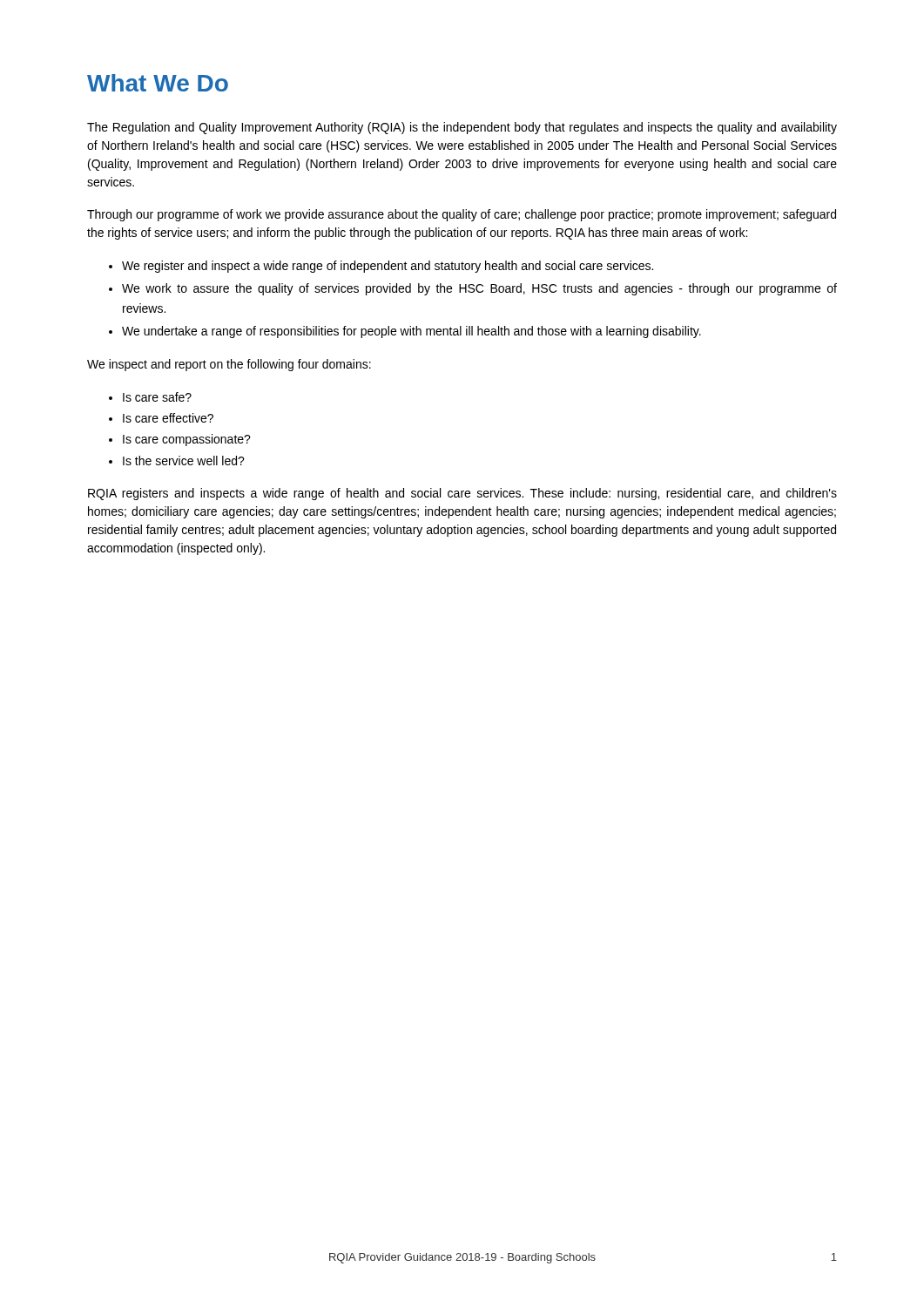Locate the title with the text "What We Do"
924x1307 pixels.
[158, 83]
